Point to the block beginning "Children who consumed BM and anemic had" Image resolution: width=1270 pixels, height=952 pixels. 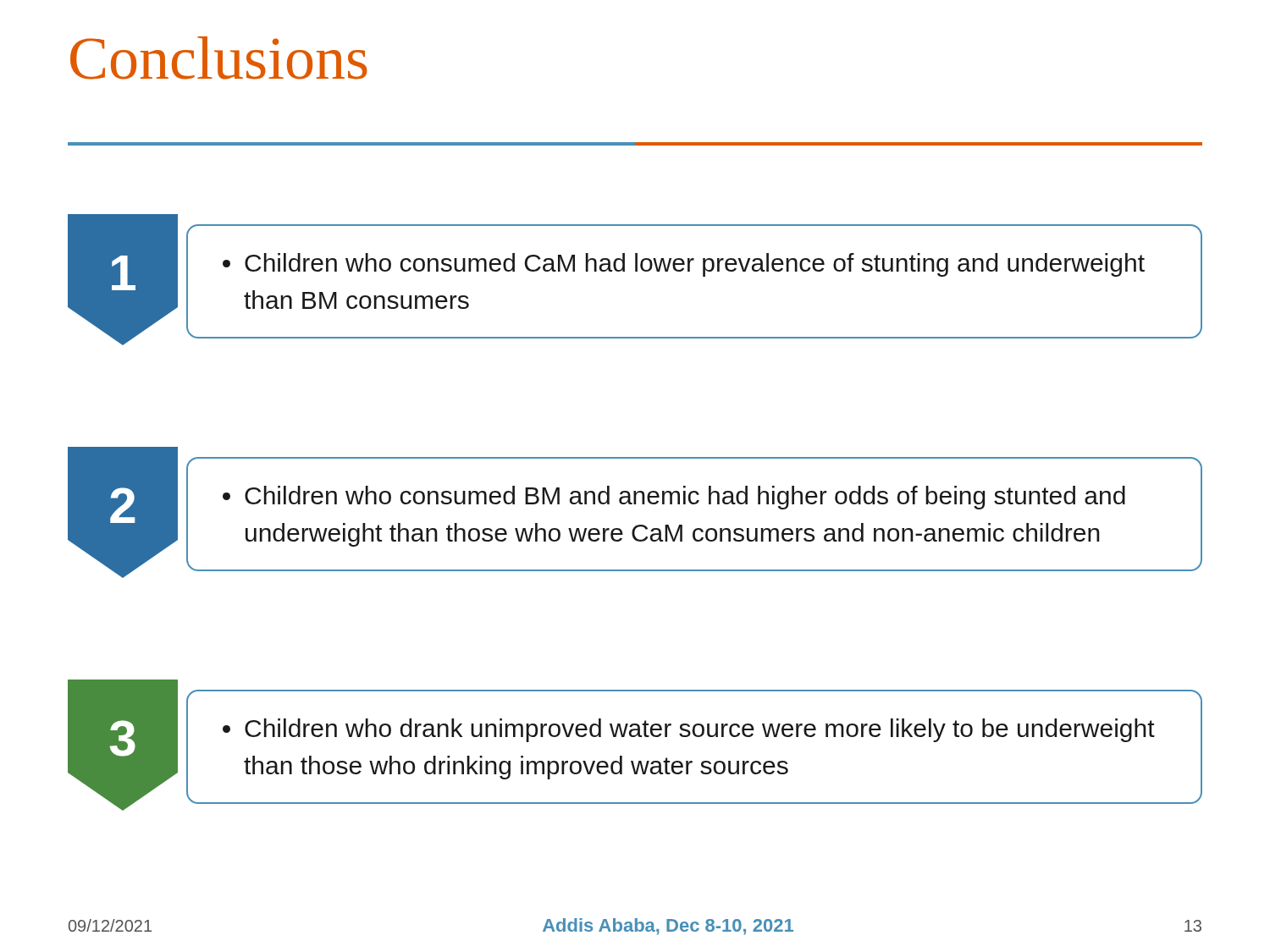[694, 514]
